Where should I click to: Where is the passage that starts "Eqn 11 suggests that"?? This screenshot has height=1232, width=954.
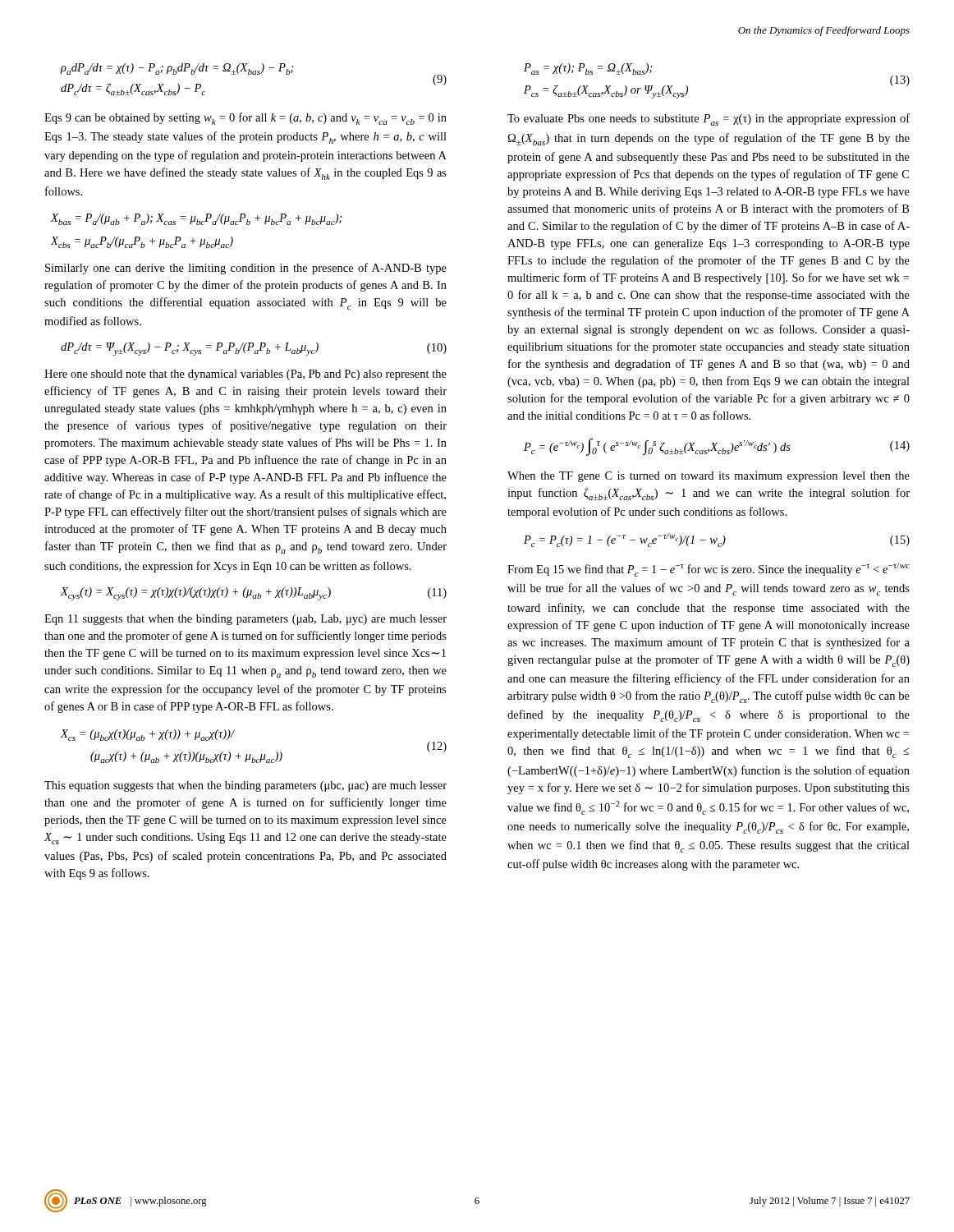(246, 663)
